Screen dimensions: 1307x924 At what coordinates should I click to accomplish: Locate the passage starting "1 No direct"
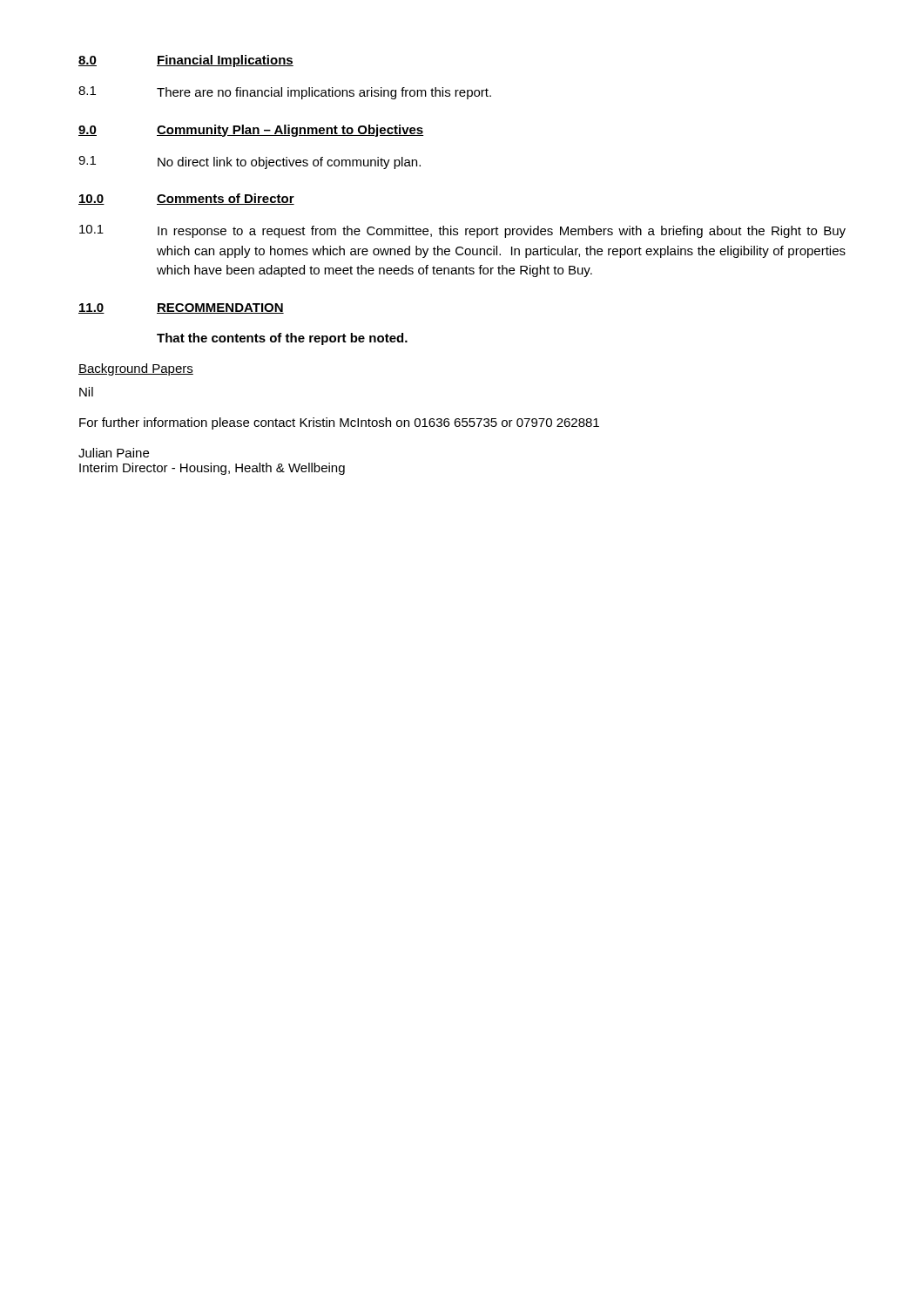(x=250, y=163)
